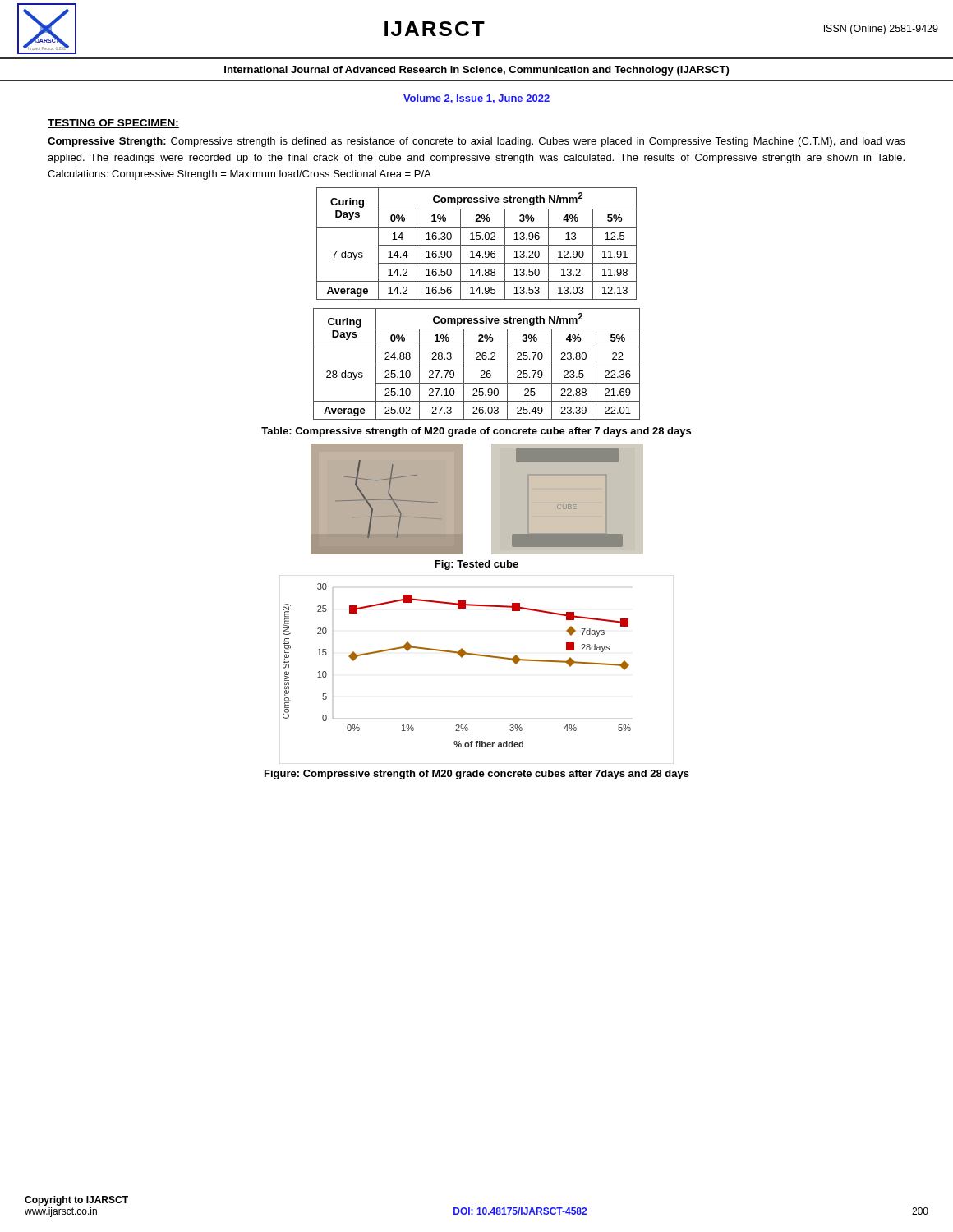Find the element starting "TESTING OF SPECIMEN:"
953x1232 pixels.
tap(113, 123)
